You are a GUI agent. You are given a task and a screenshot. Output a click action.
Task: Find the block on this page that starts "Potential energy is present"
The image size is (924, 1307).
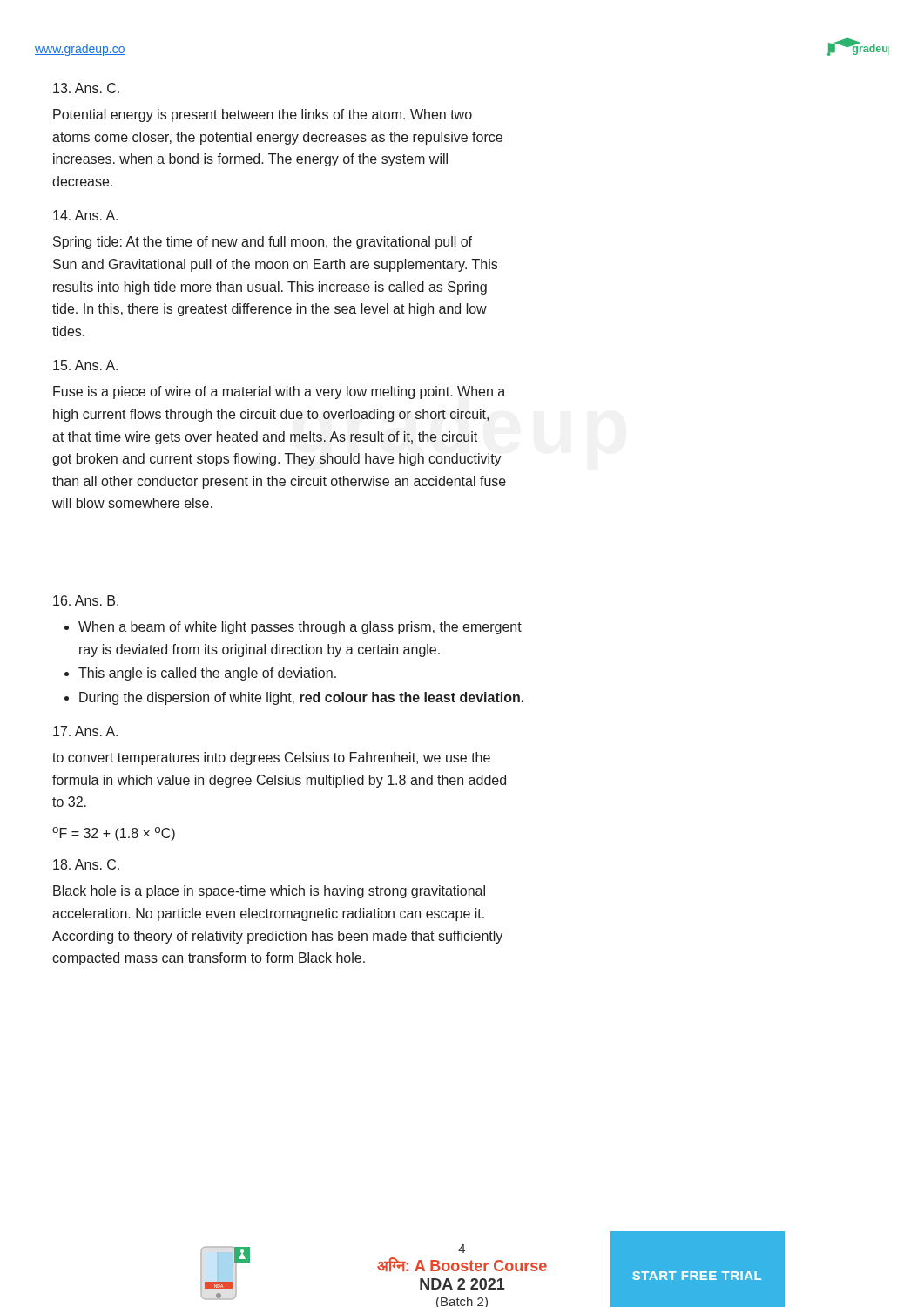click(x=278, y=148)
